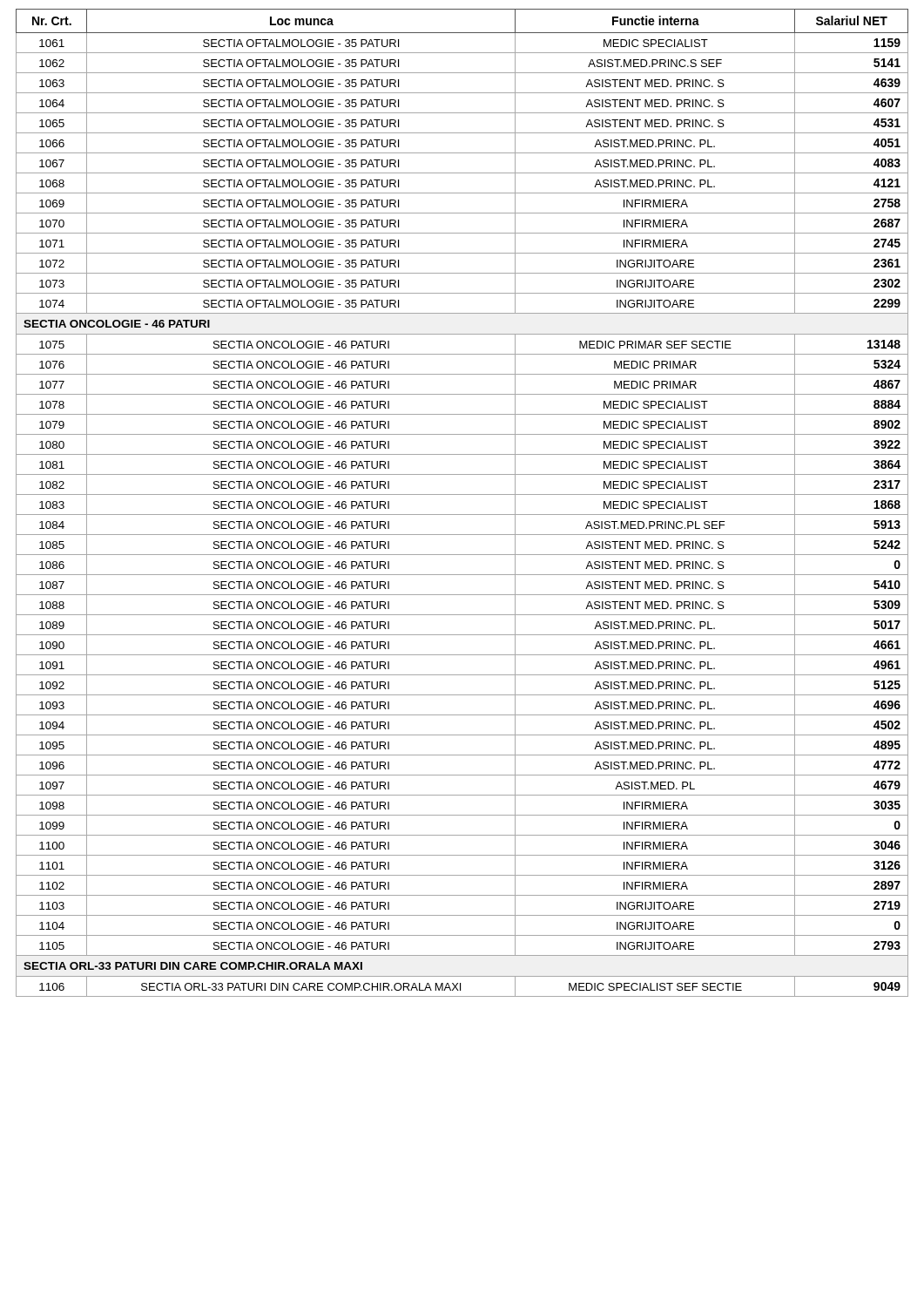Locate a table
The image size is (924, 1307).
pyautogui.click(x=462, y=503)
